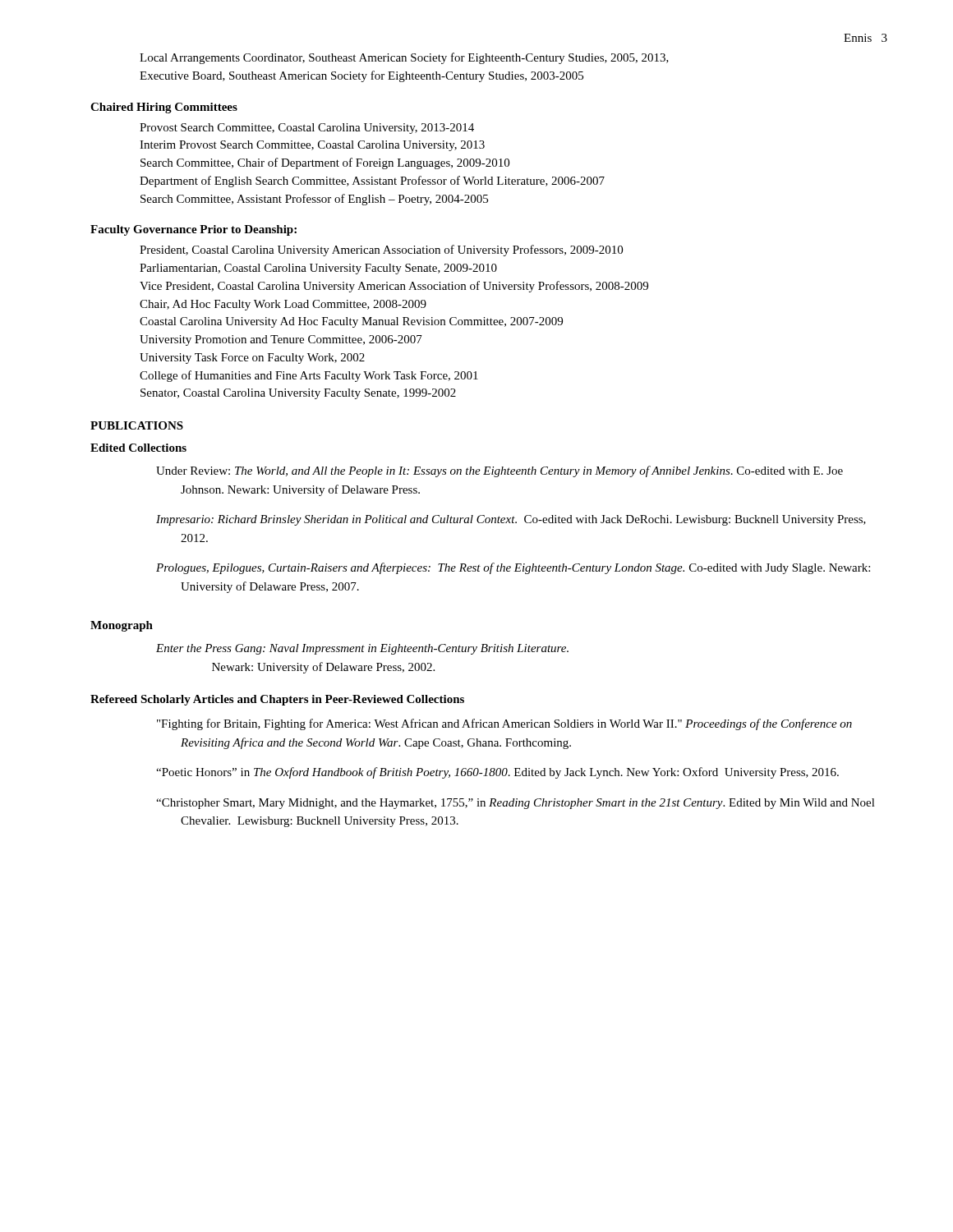Point to the text starting "Parliamentarian, Coastal Carolina University Faculty"
953x1232 pixels.
(318, 268)
